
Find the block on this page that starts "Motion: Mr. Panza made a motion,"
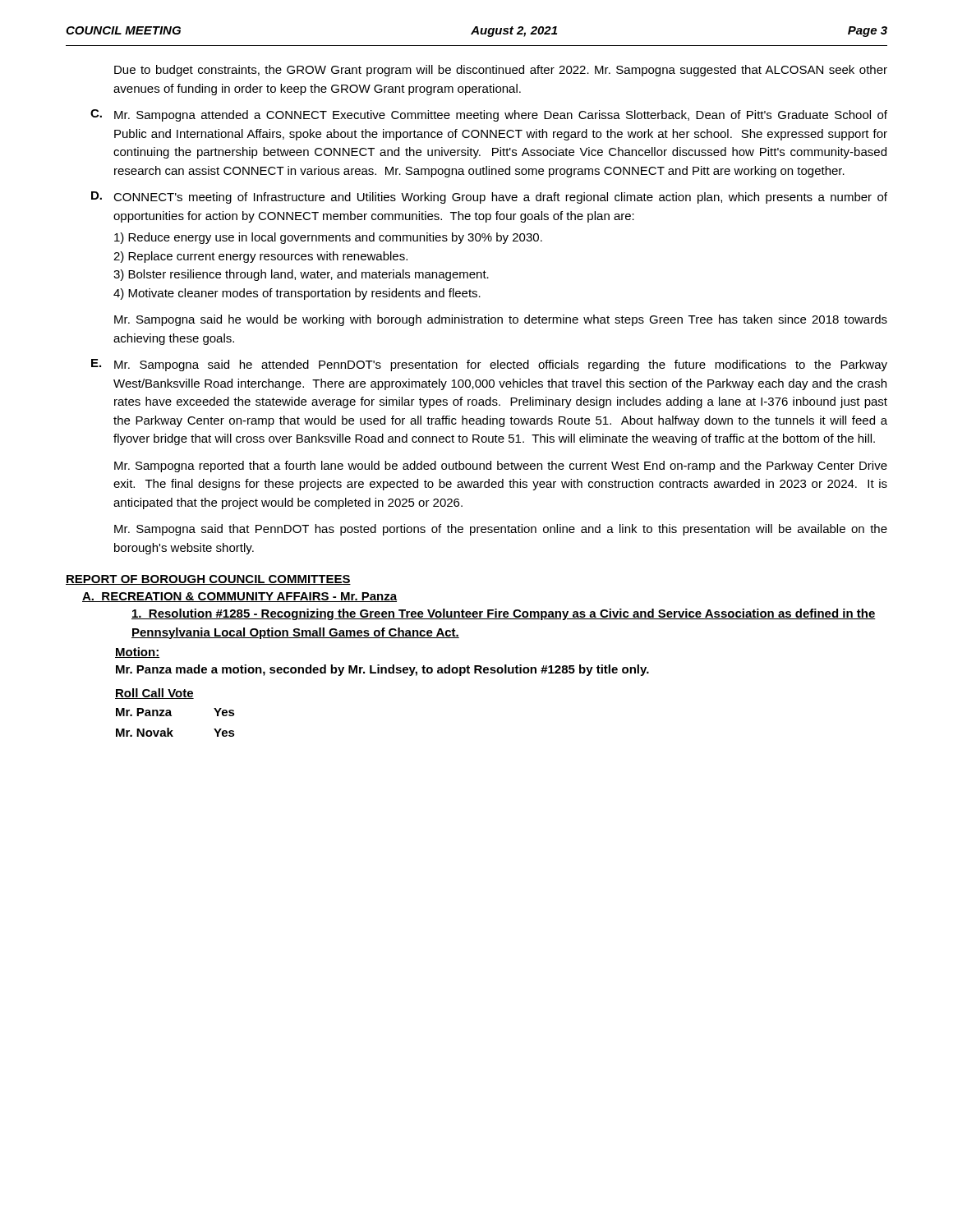[501, 662]
